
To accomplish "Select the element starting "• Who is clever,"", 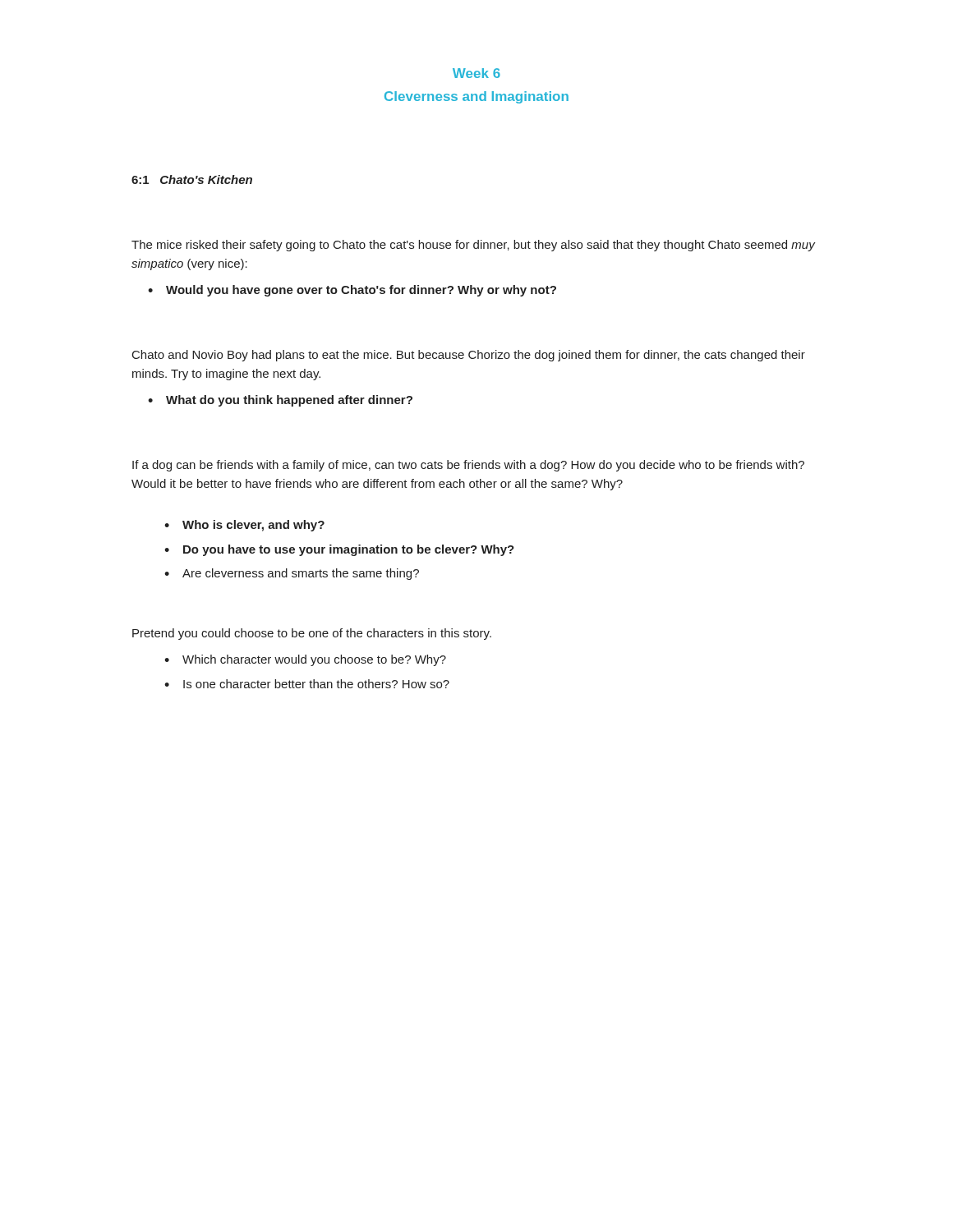I will coord(244,526).
